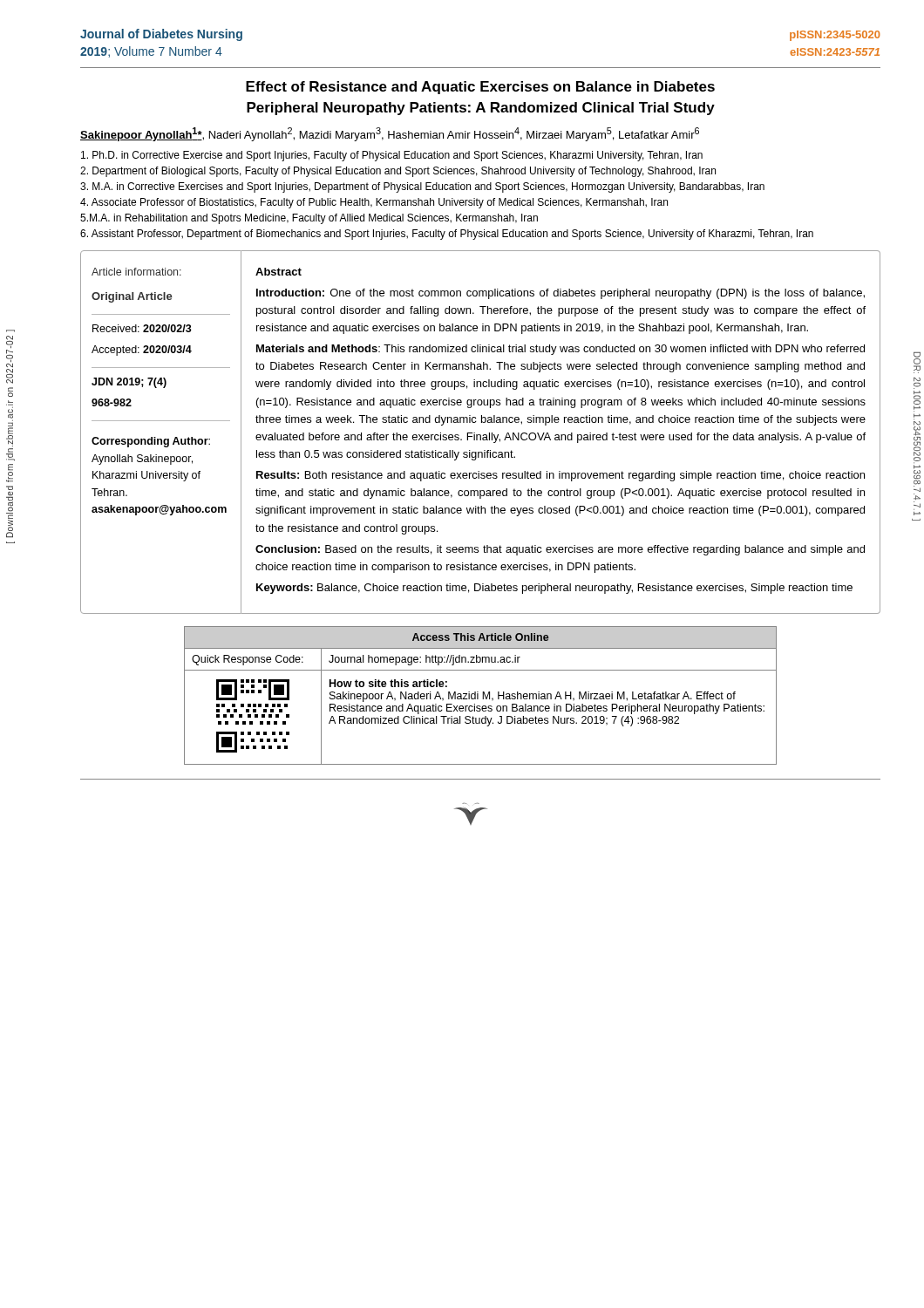Click on the text block that reads "Sakinepoor Aynollah1*, Naderi"
This screenshot has height=1308, width=924.
390,133
